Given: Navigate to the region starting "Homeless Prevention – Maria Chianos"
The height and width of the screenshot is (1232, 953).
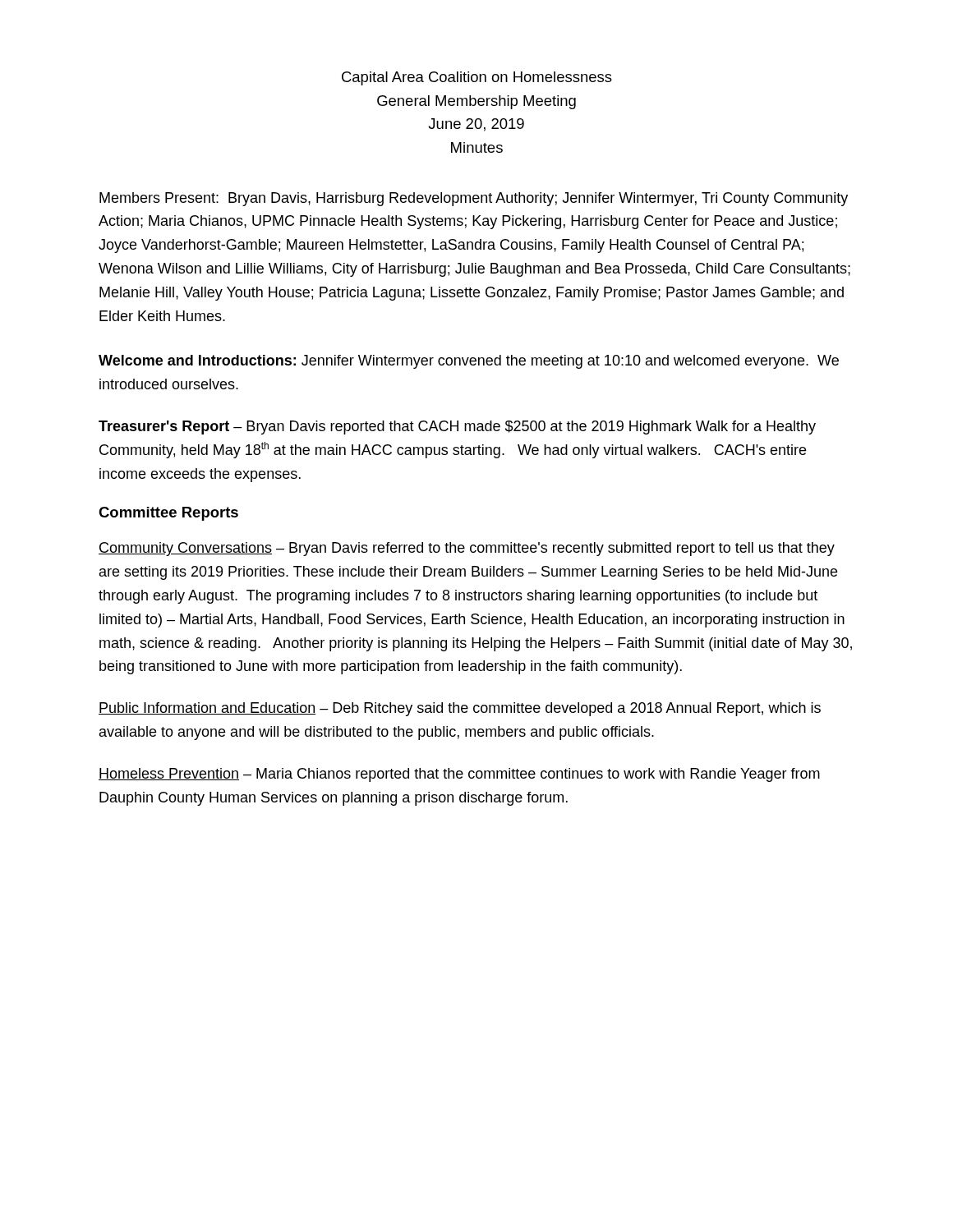Looking at the screenshot, I should (x=459, y=785).
